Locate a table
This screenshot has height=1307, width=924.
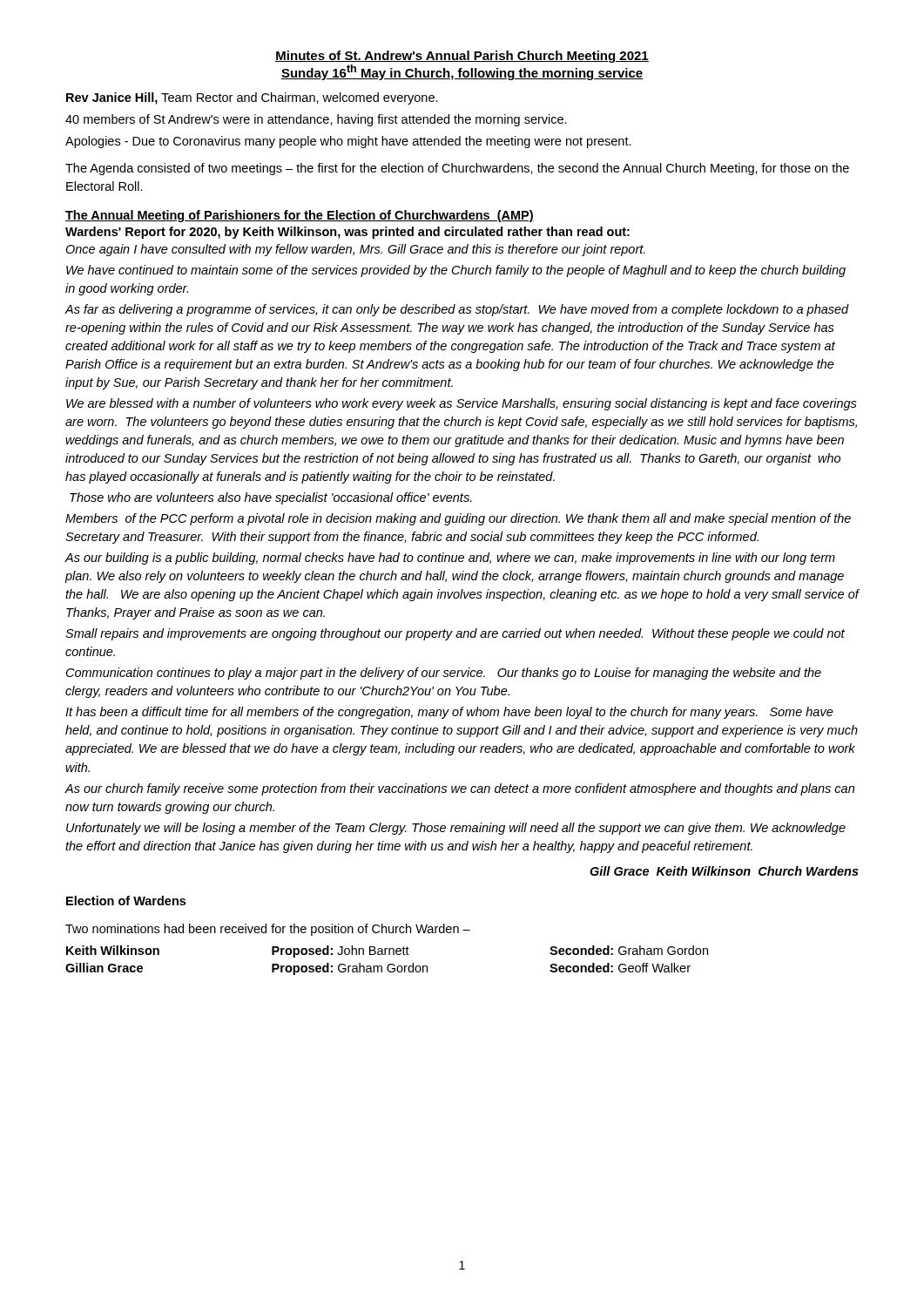point(462,949)
